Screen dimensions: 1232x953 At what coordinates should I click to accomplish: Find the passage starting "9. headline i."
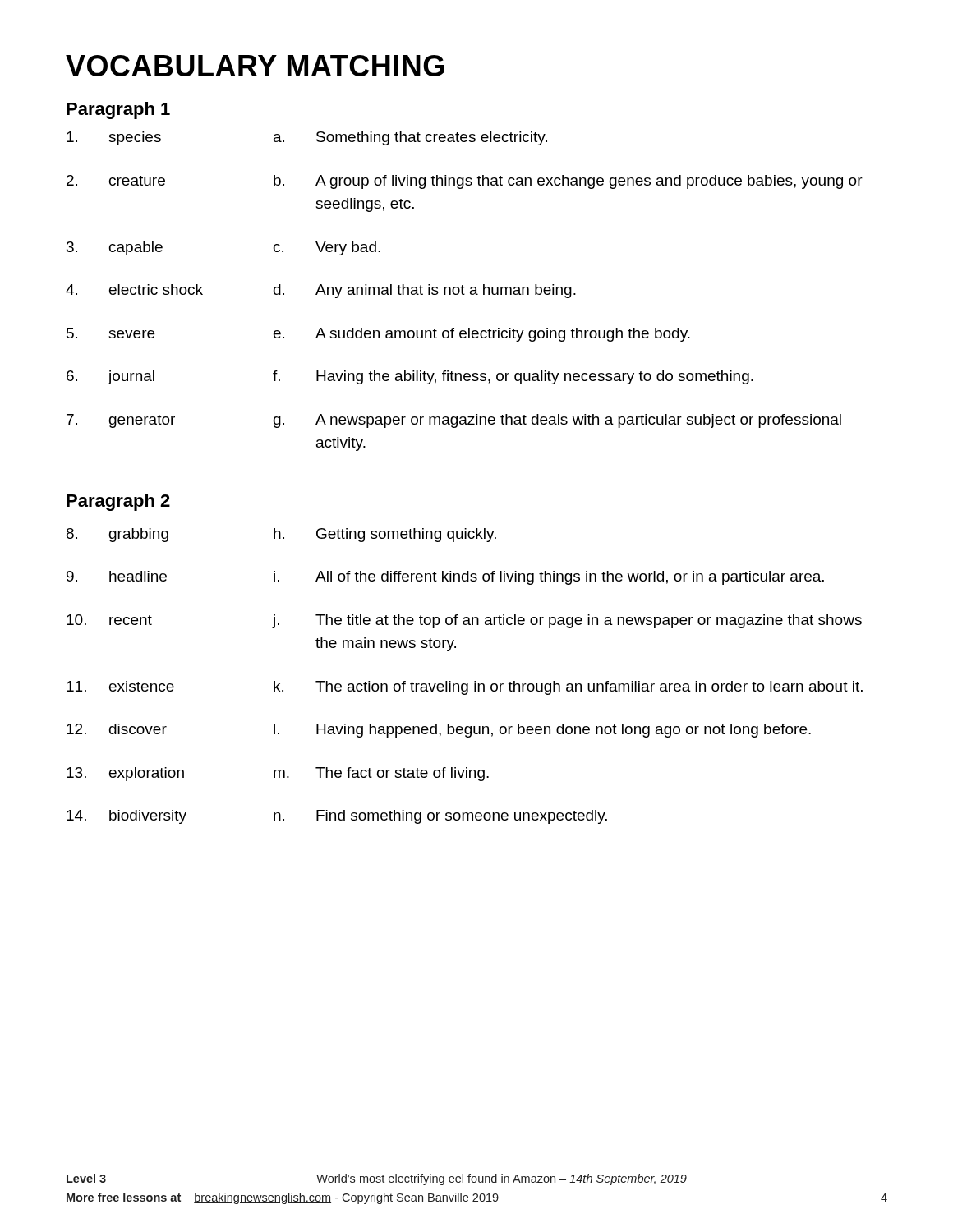[476, 577]
